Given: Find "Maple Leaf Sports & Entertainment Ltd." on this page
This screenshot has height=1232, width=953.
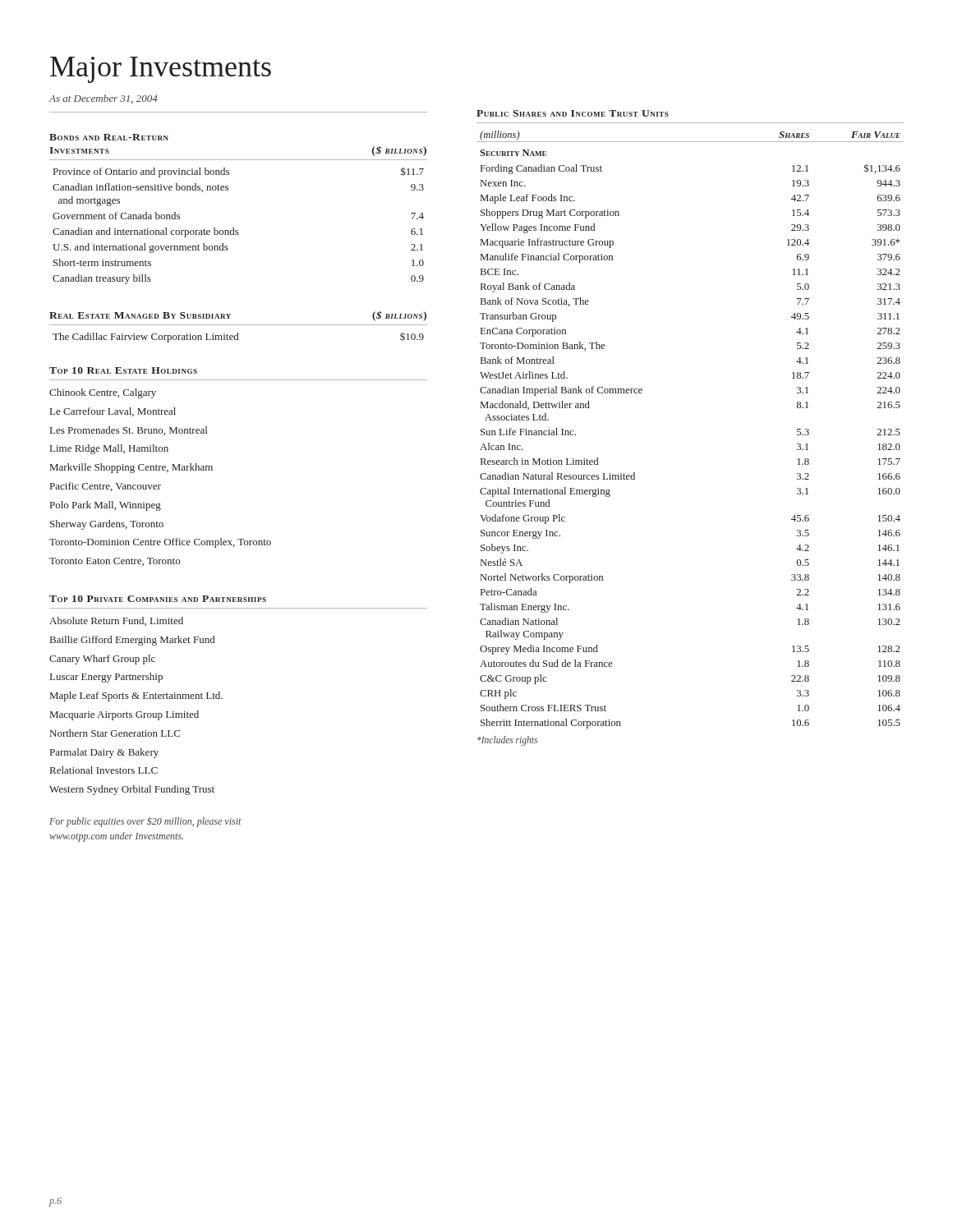Looking at the screenshot, I should pos(136,696).
